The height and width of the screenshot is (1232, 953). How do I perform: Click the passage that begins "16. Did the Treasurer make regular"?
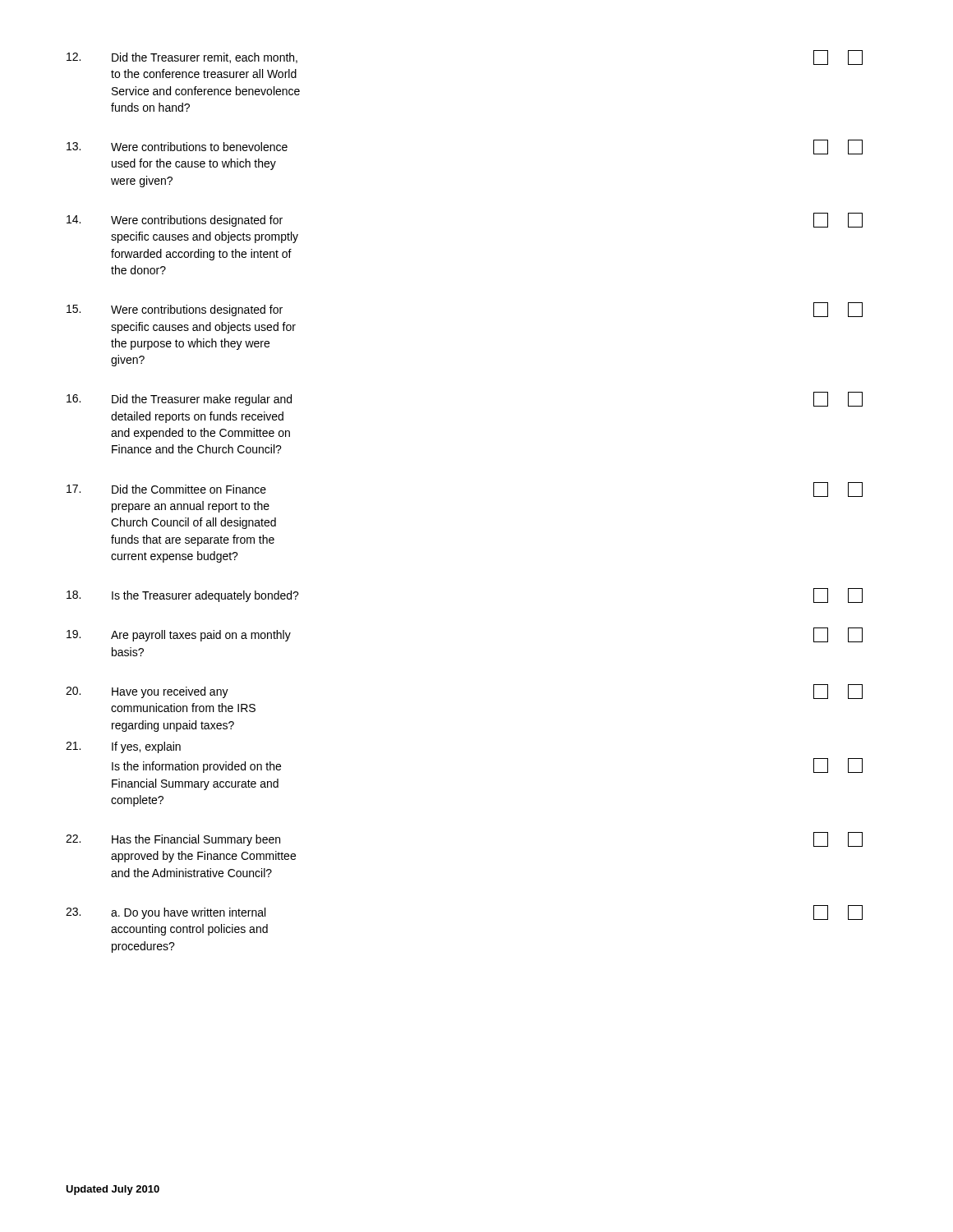click(x=198, y=399)
